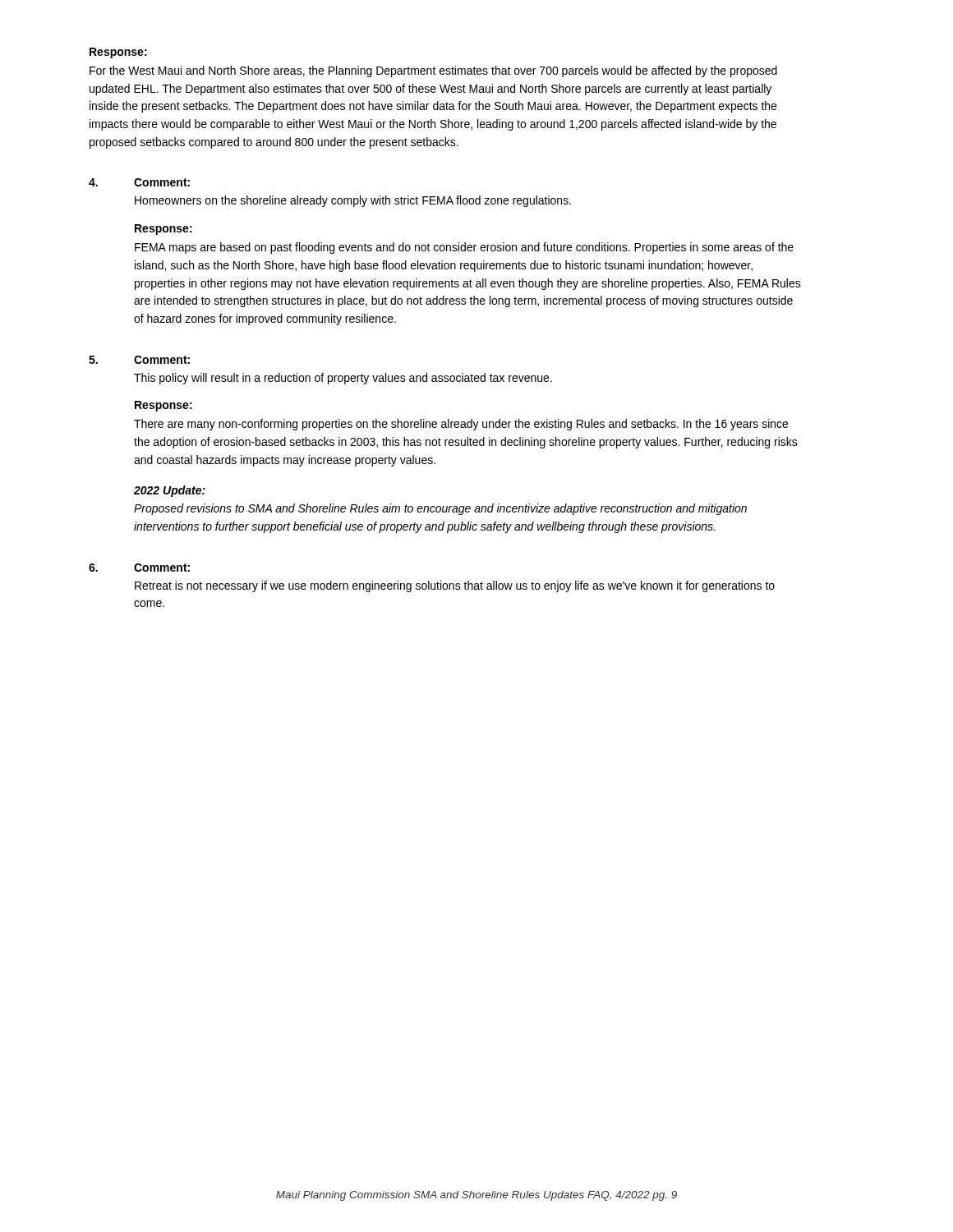Find the section header with the text "2022 Update:"
Viewport: 953px width, 1232px height.
170,491
